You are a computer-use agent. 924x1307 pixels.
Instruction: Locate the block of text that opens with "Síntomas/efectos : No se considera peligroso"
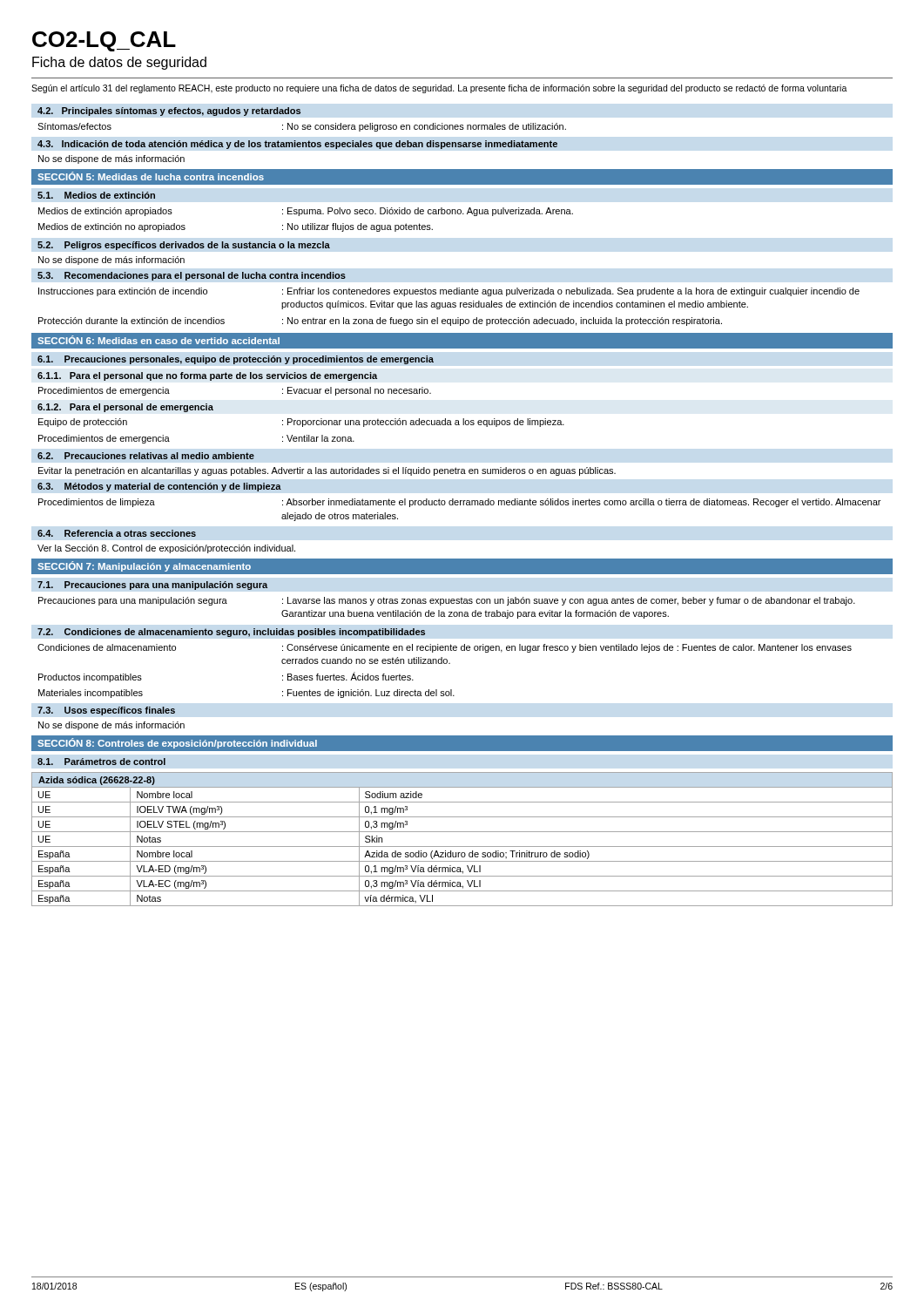click(462, 127)
